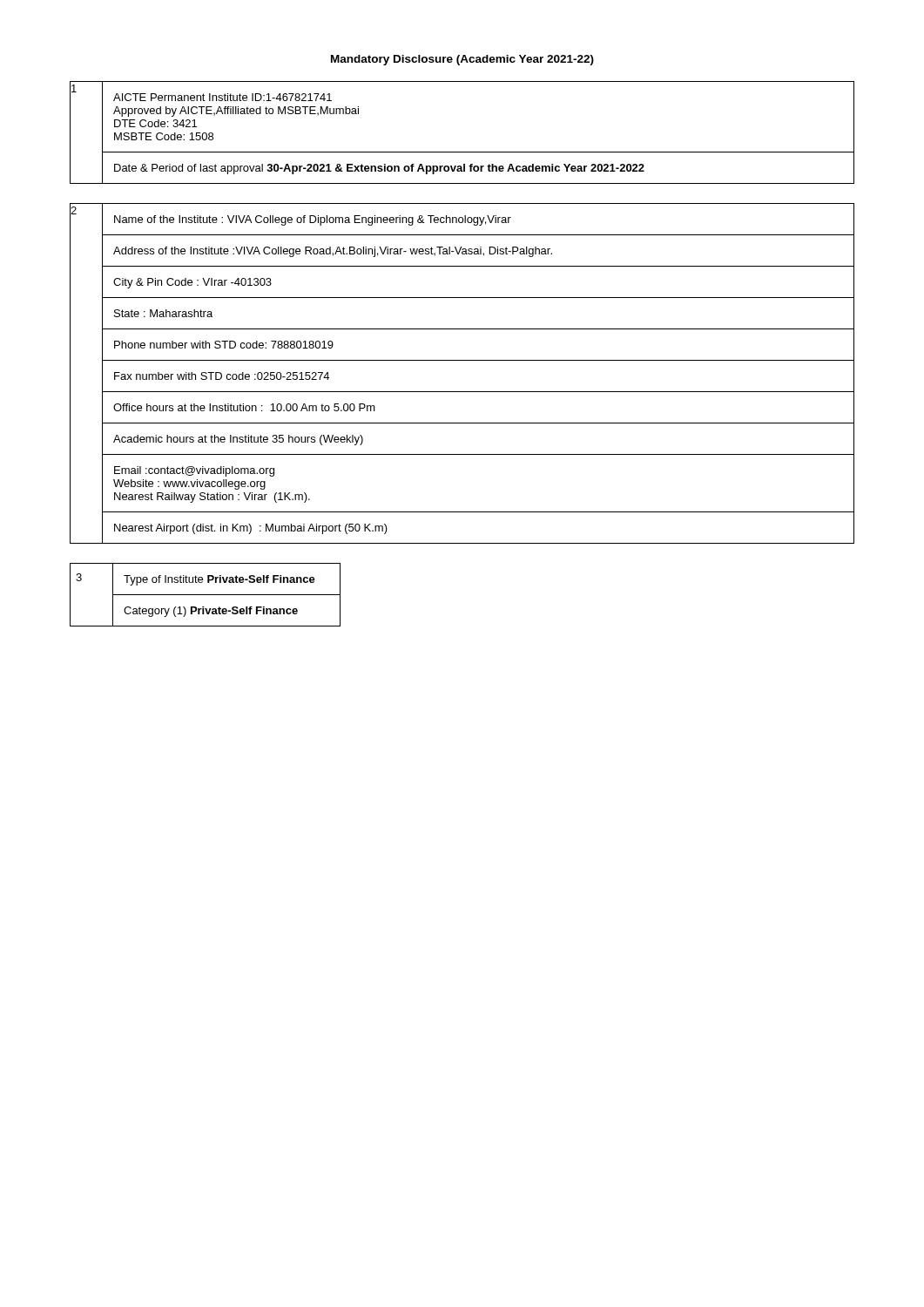Locate the table with the text "2 Name of the"
This screenshot has height=1307, width=924.
tap(462, 373)
